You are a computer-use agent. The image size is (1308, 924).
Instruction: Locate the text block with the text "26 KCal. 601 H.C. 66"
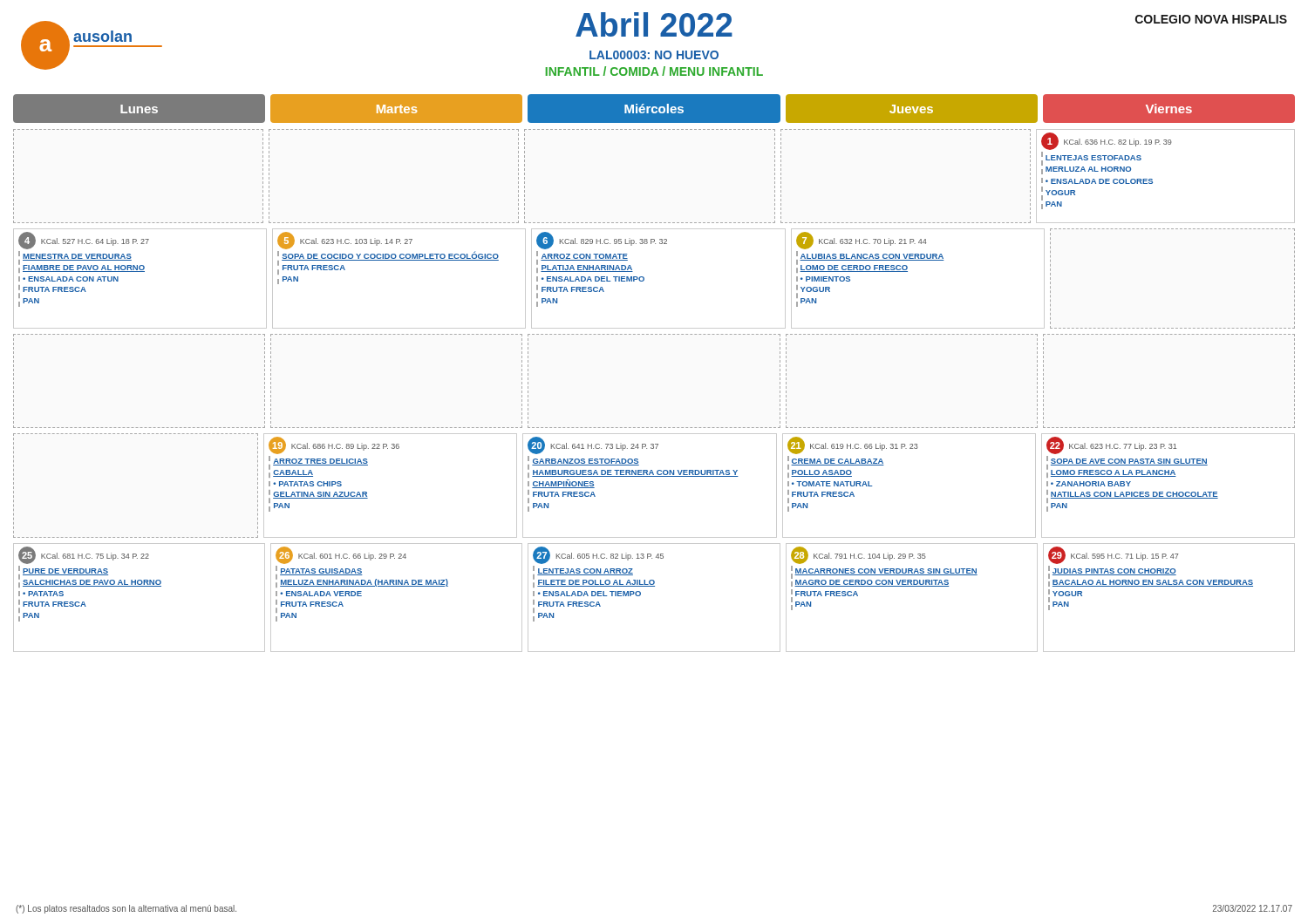click(x=397, y=584)
